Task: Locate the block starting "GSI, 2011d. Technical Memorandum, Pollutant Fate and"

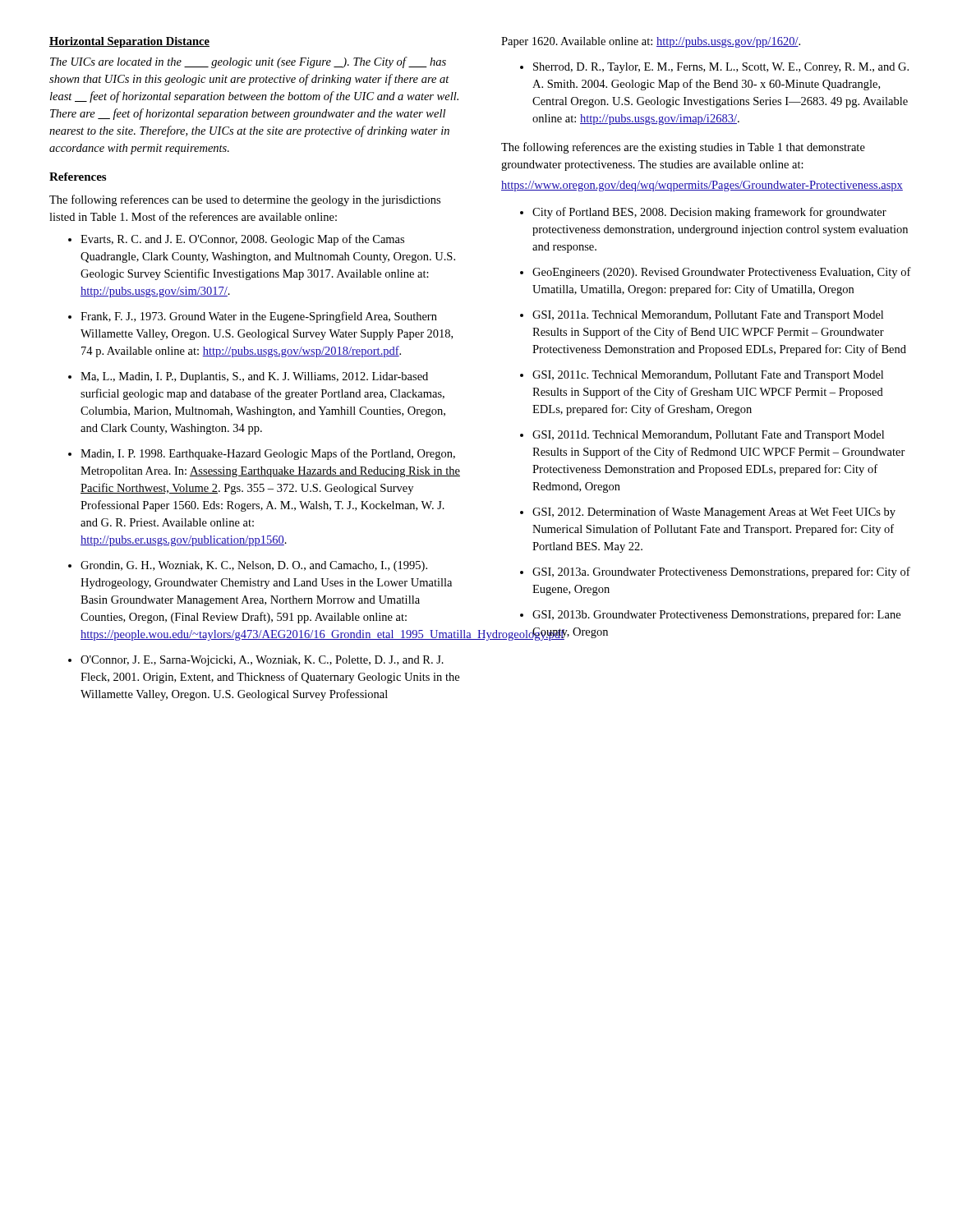Action: point(719,461)
